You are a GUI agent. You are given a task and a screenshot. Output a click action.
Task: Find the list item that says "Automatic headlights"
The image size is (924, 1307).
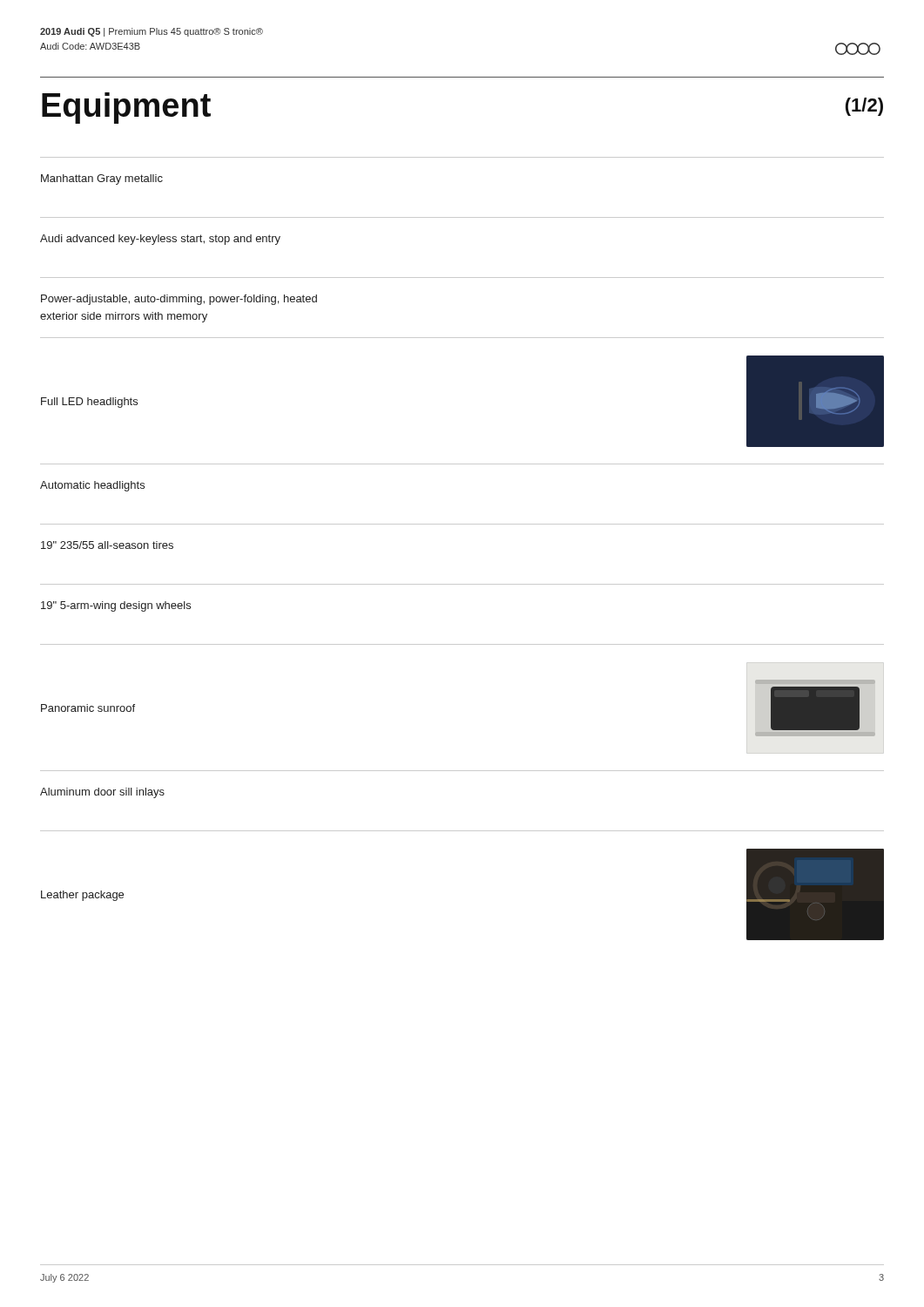coord(93,485)
